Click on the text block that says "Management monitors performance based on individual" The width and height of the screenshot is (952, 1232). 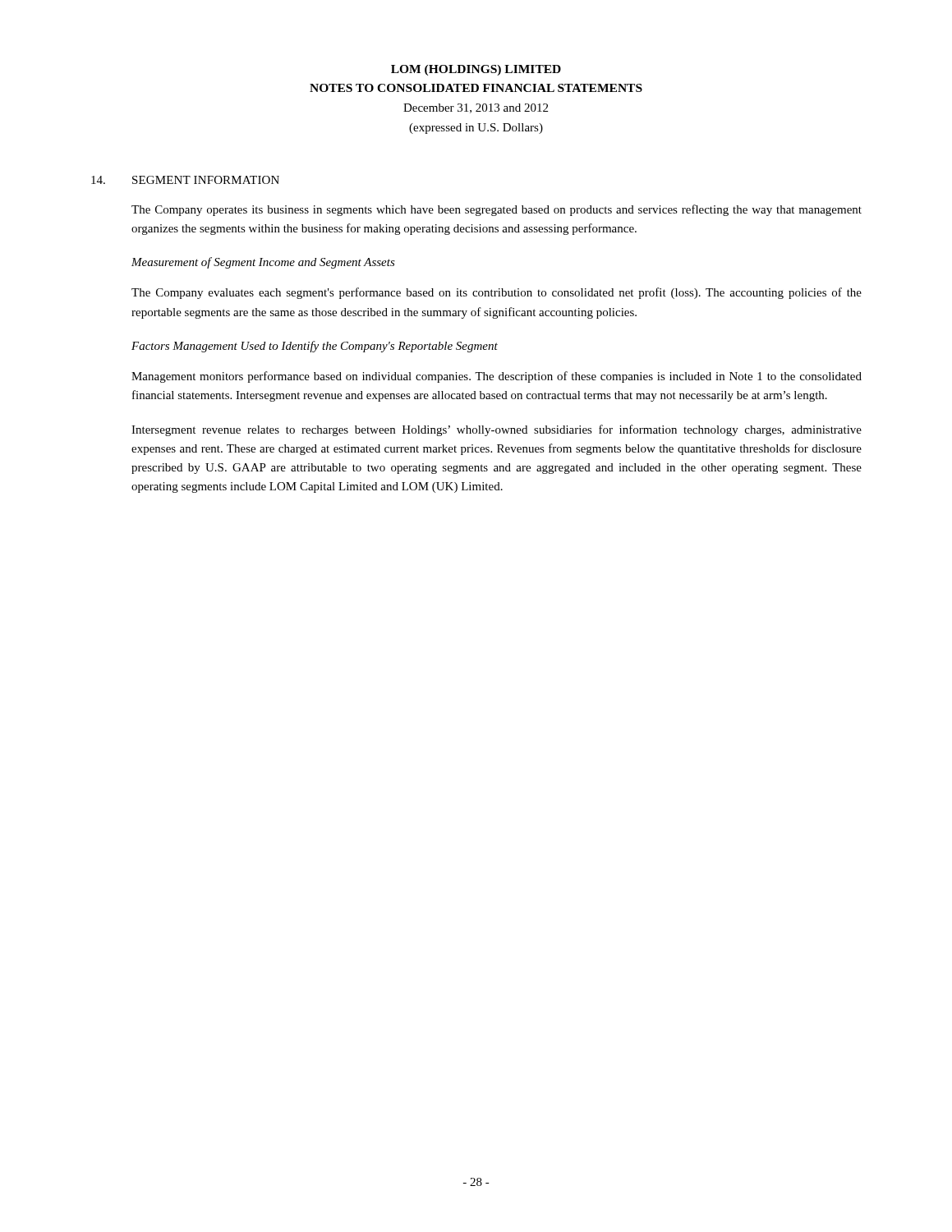pyautogui.click(x=497, y=386)
